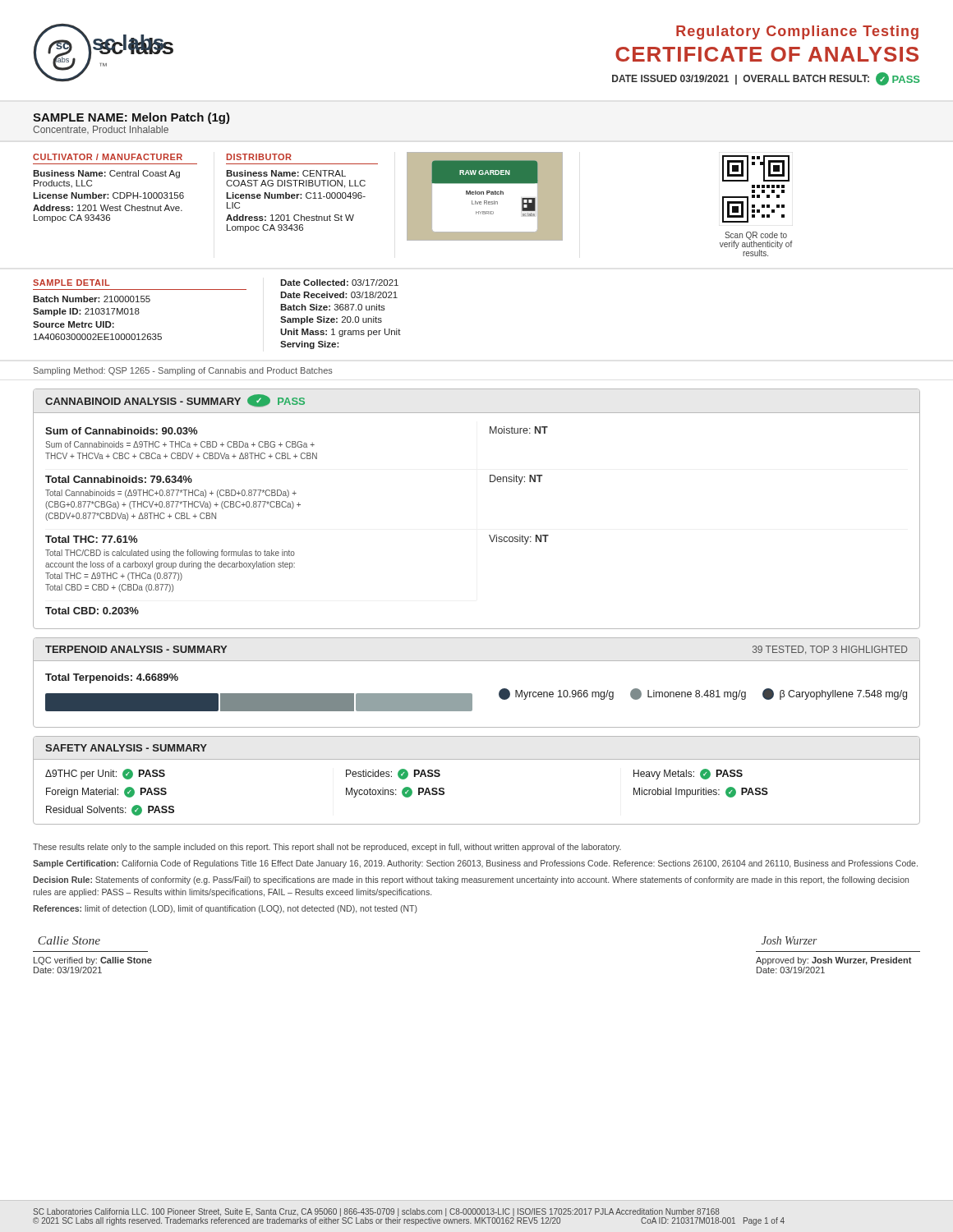The height and width of the screenshot is (1232, 953).
Task: Select the footnote that reads "References: limit of detection (LOD),"
Action: point(225,908)
